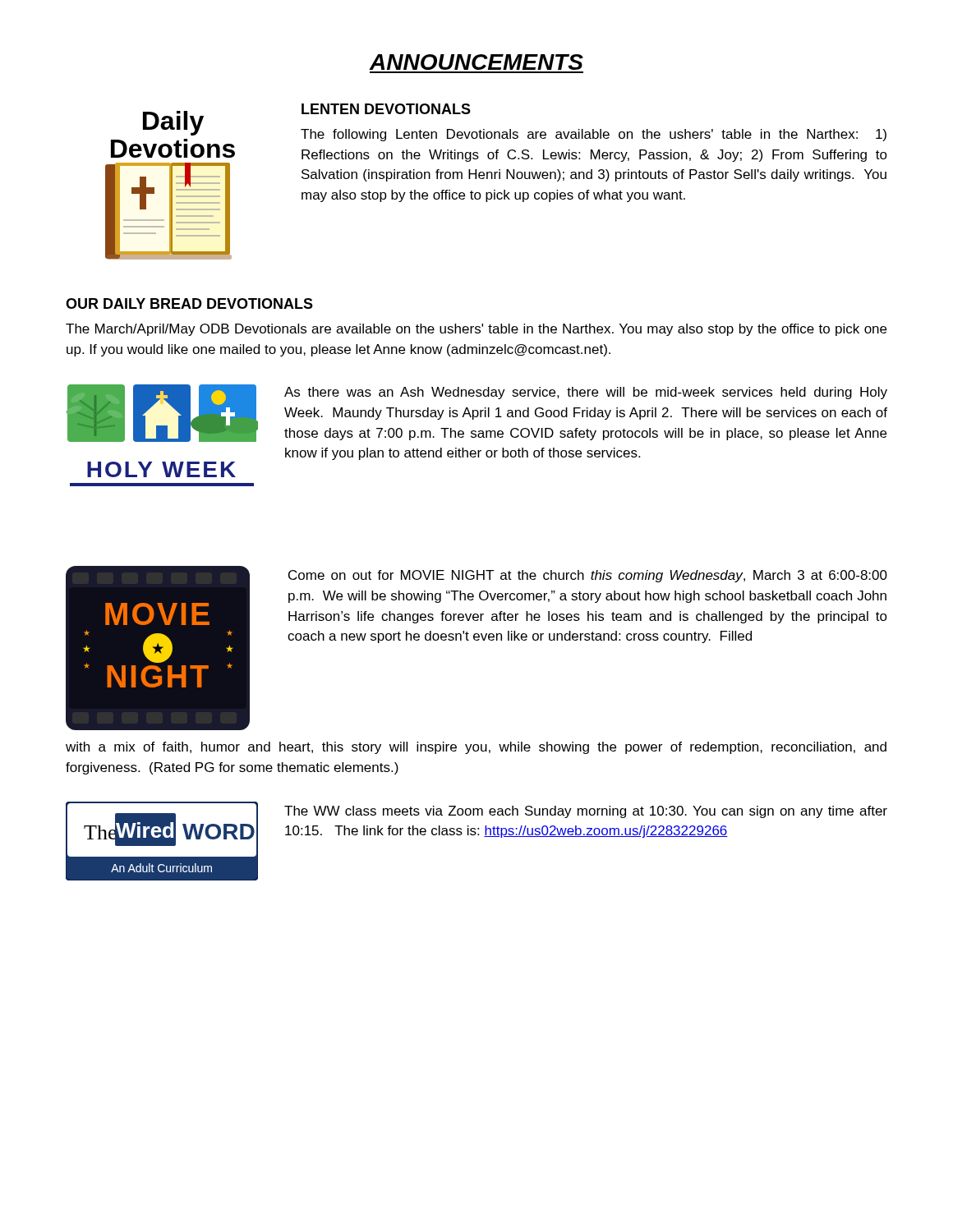Find the section header containing "LENTEN DEVOTIONALS"
Viewport: 953px width, 1232px height.
[x=386, y=109]
